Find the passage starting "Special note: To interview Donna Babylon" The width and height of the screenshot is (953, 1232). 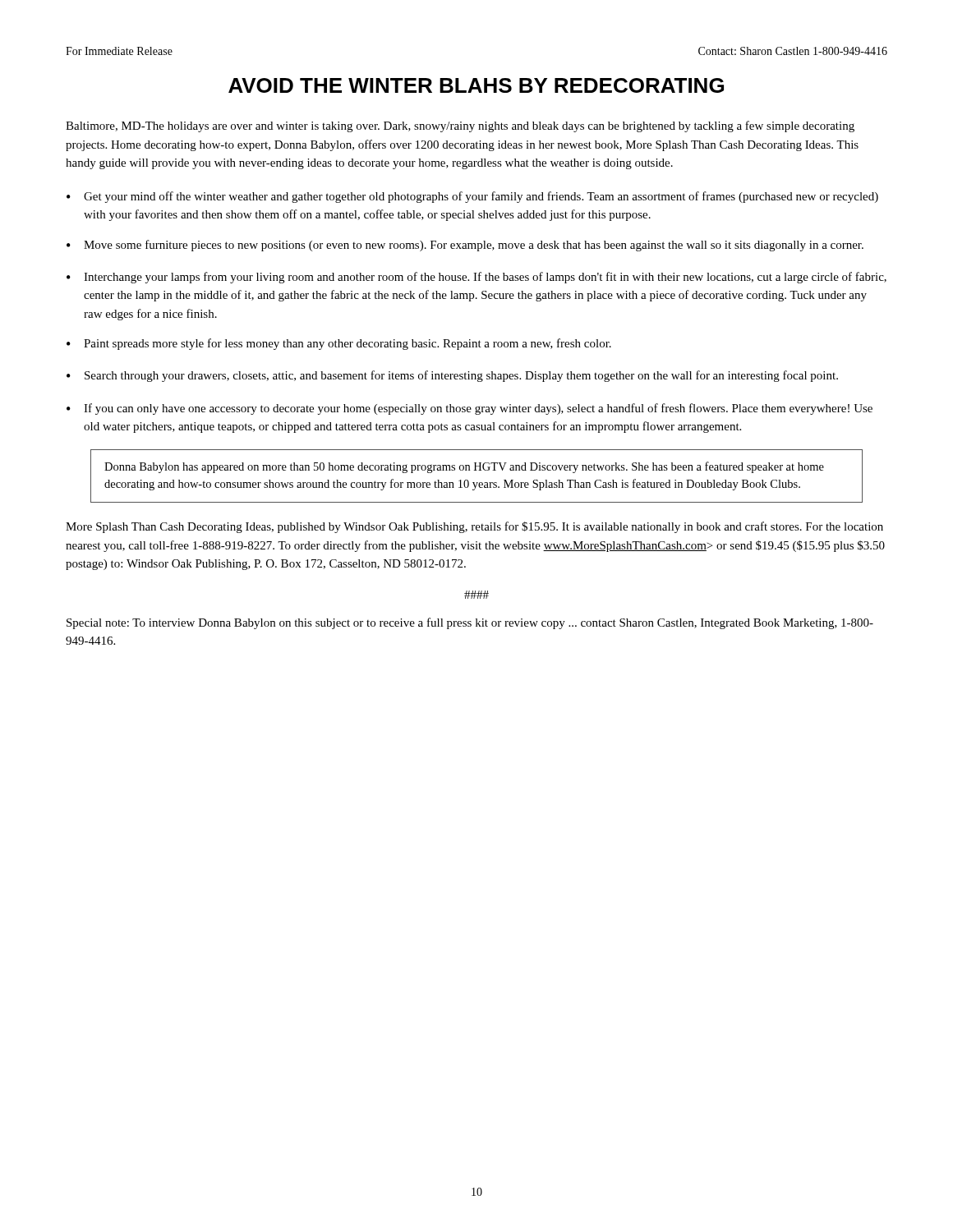coord(470,631)
